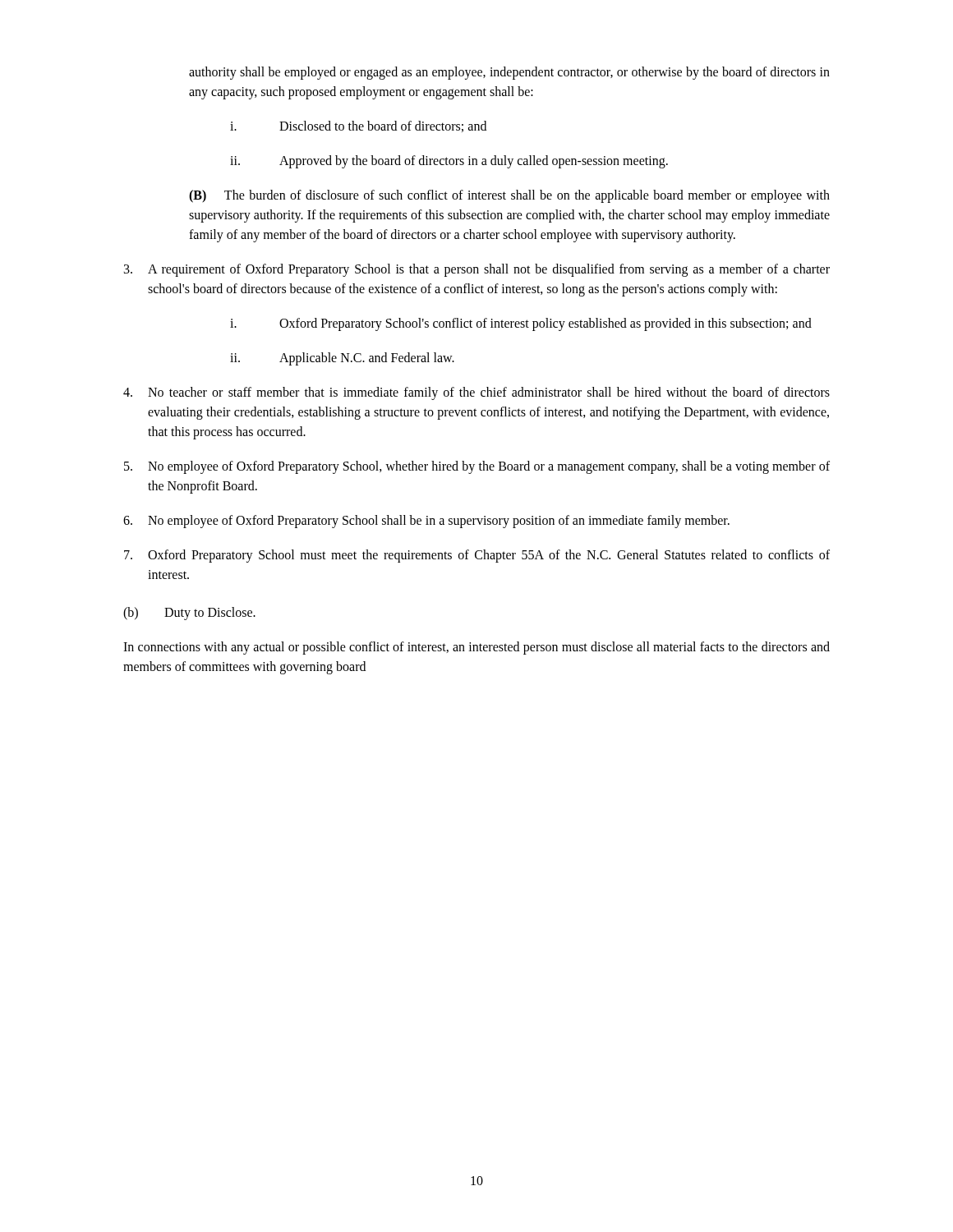Click the passage that begins "ii. Applicable N.C."

(342, 359)
